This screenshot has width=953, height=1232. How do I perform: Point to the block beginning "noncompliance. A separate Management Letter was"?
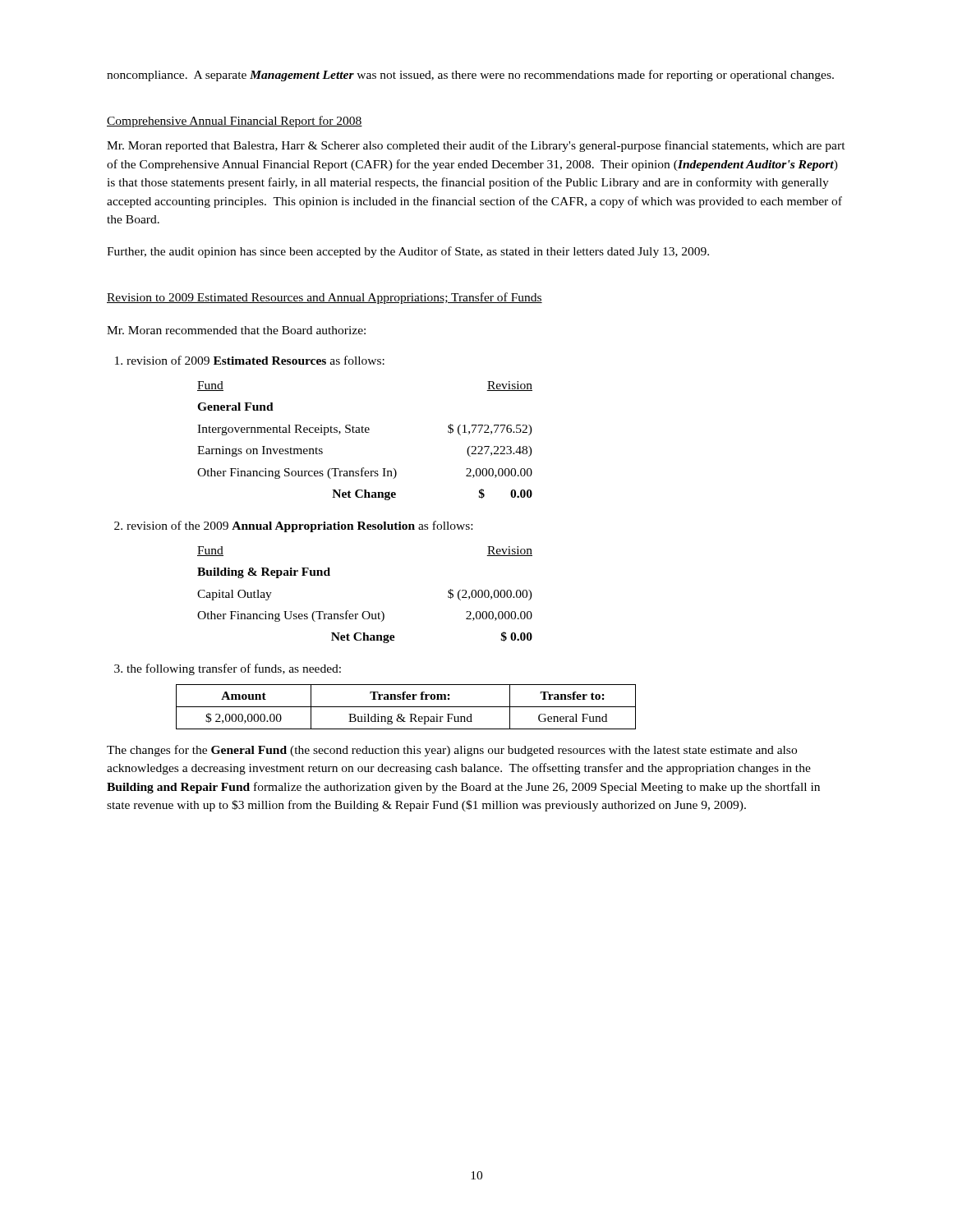point(471,74)
